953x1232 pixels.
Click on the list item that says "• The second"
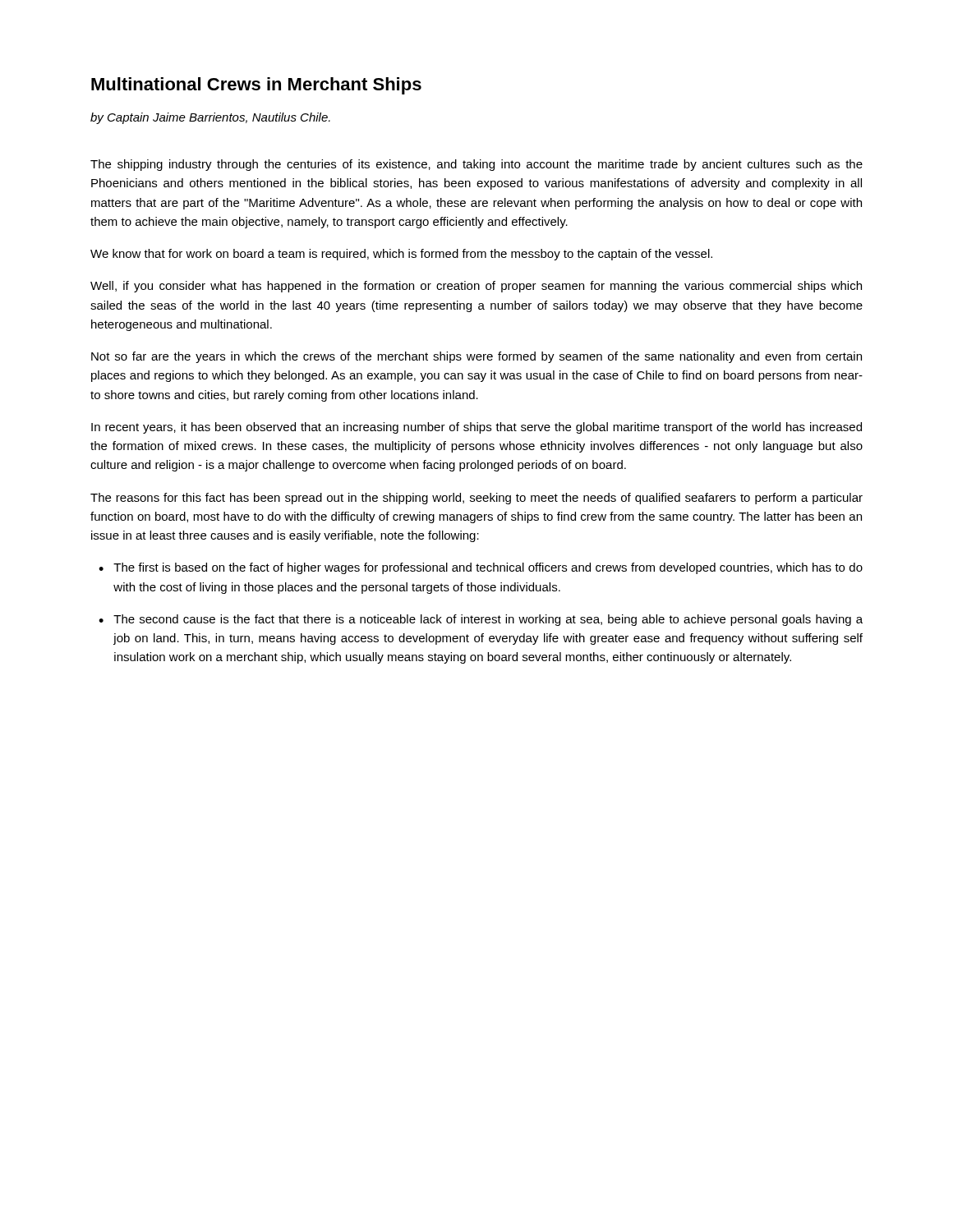coord(481,638)
